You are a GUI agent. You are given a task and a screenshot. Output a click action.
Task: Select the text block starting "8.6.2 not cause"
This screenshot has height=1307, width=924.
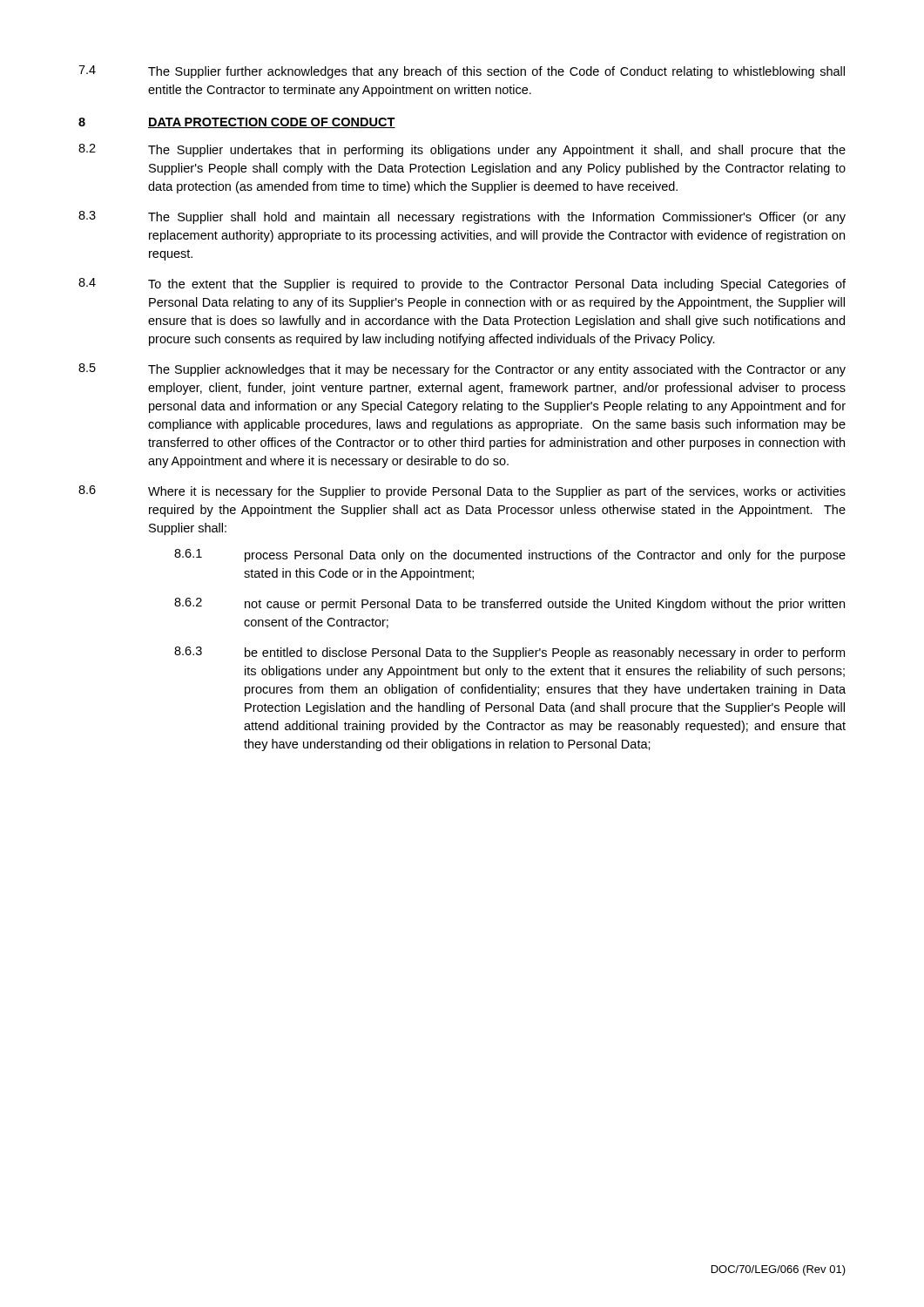point(510,614)
